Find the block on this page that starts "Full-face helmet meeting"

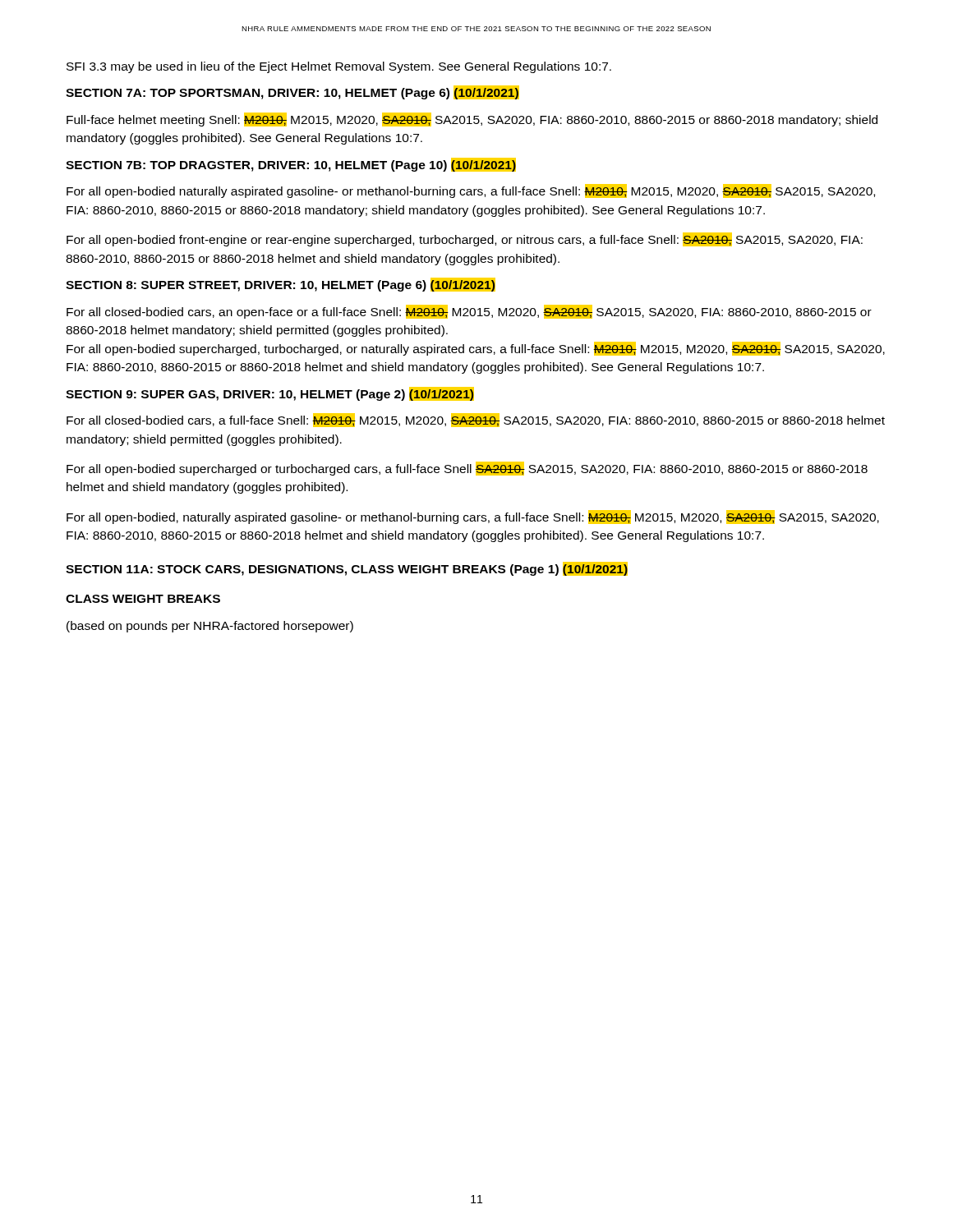(472, 129)
